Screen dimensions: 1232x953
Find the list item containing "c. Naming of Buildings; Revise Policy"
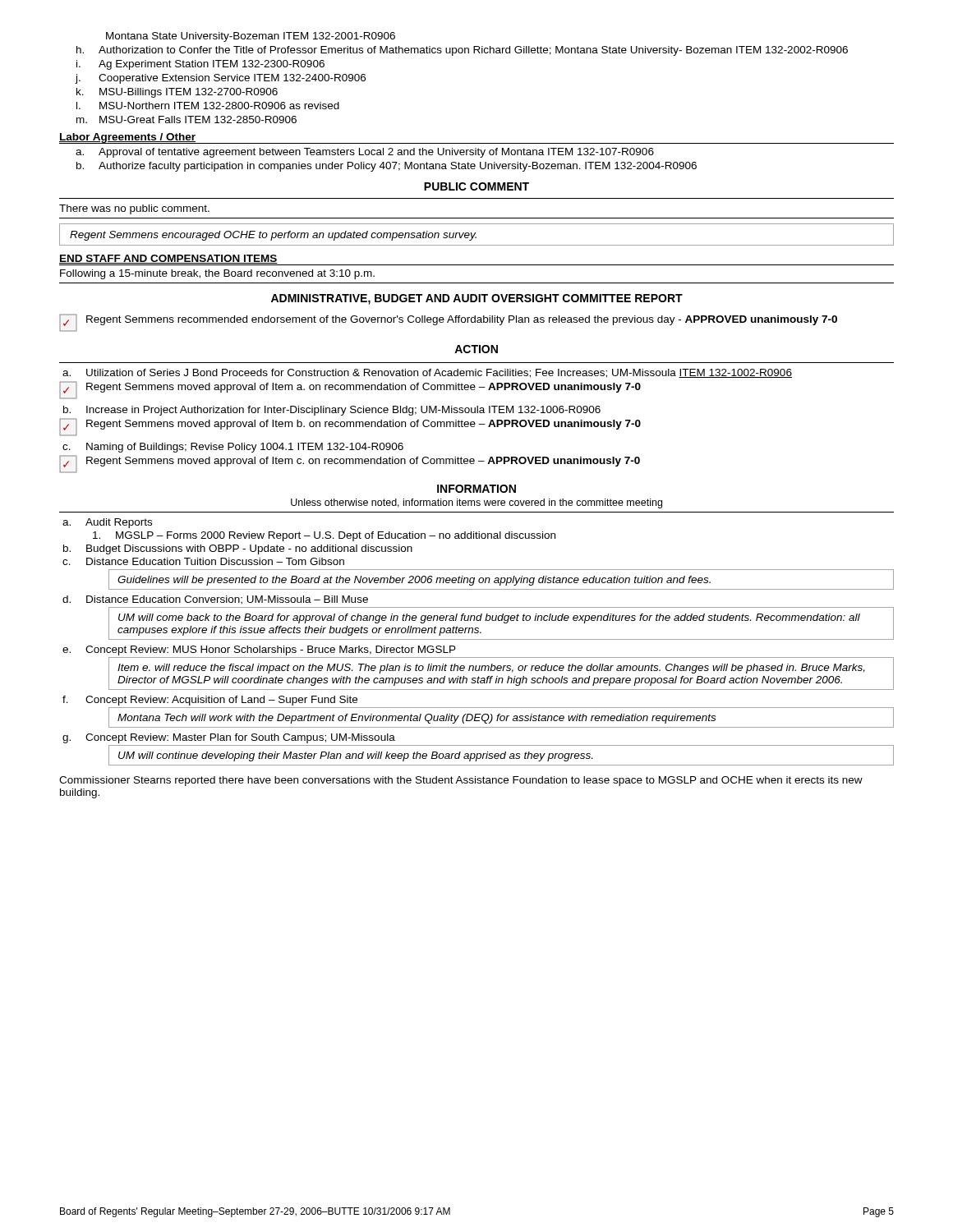(231, 446)
